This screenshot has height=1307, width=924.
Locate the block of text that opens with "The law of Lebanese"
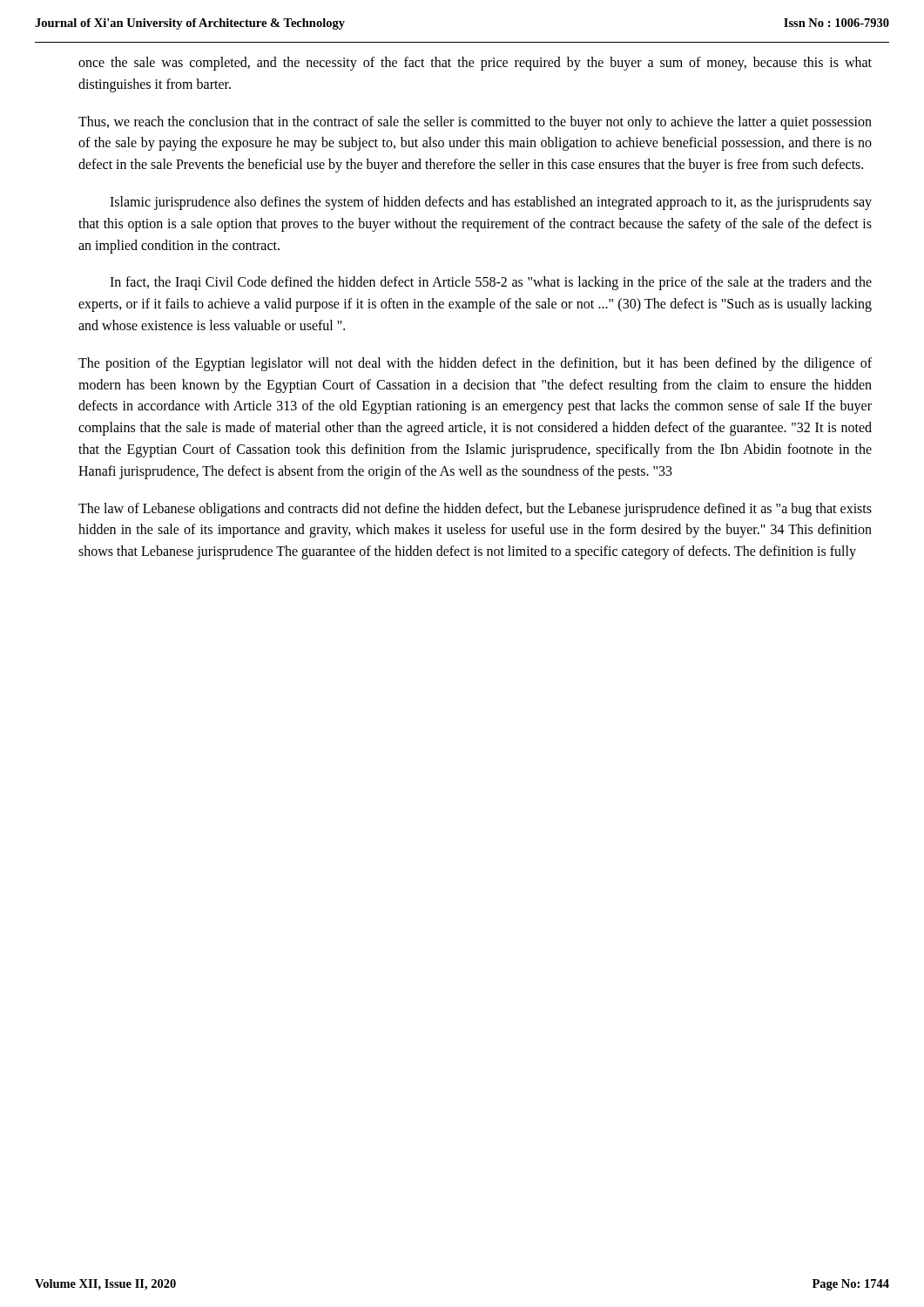point(475,530)
